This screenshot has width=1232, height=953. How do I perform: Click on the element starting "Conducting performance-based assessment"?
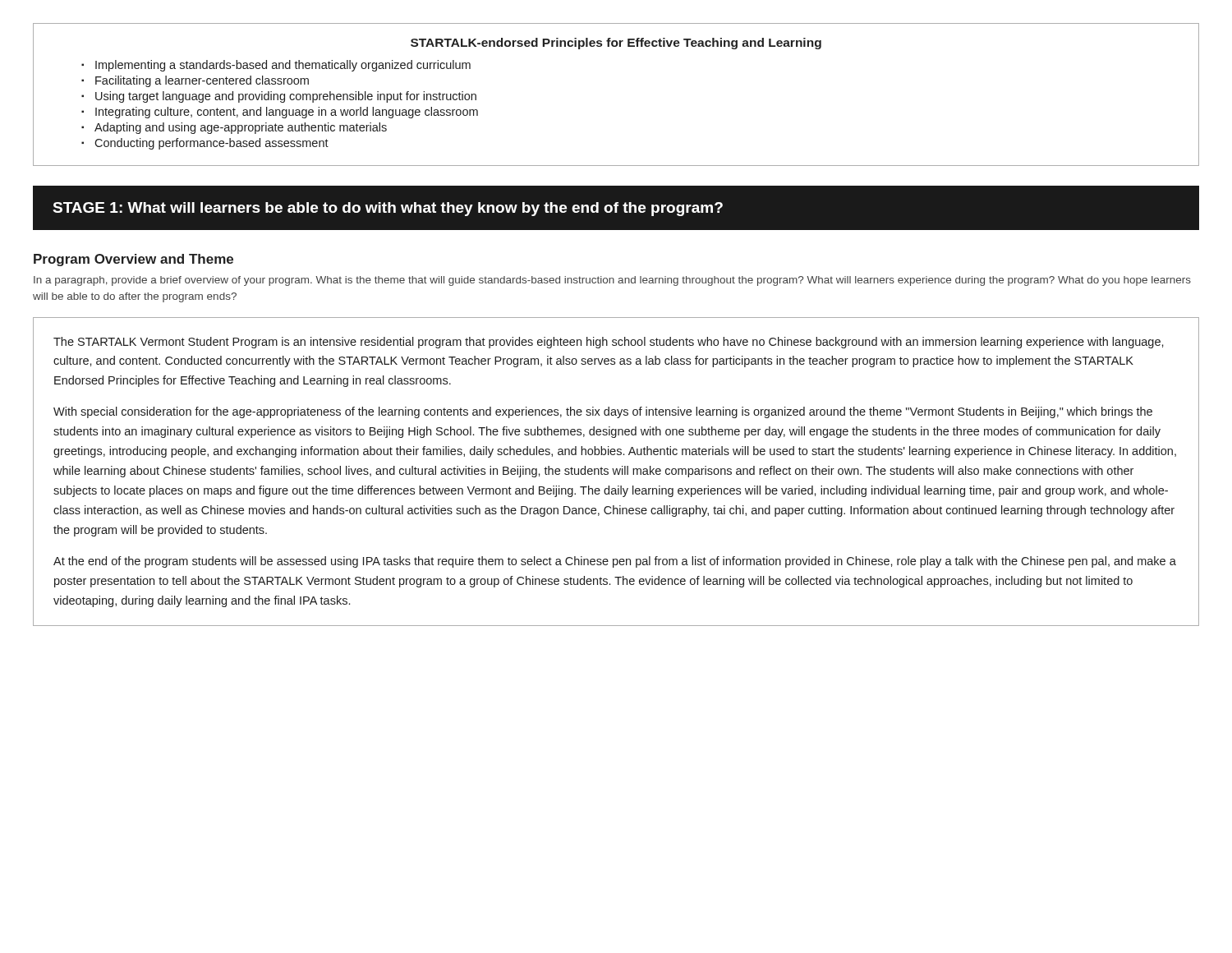click(211, 143)
